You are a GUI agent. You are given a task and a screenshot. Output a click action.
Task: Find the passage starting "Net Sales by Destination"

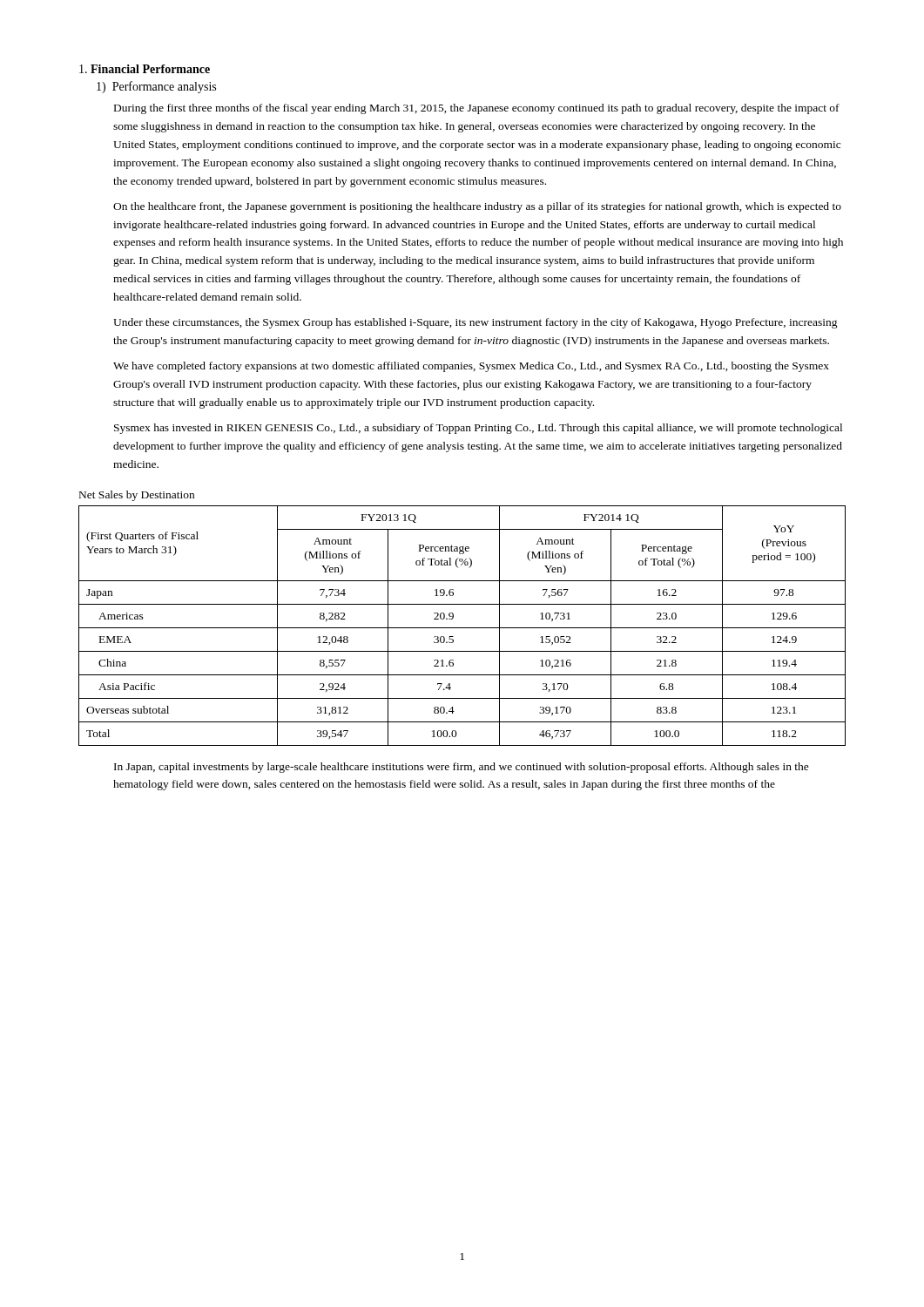(137, 494)
